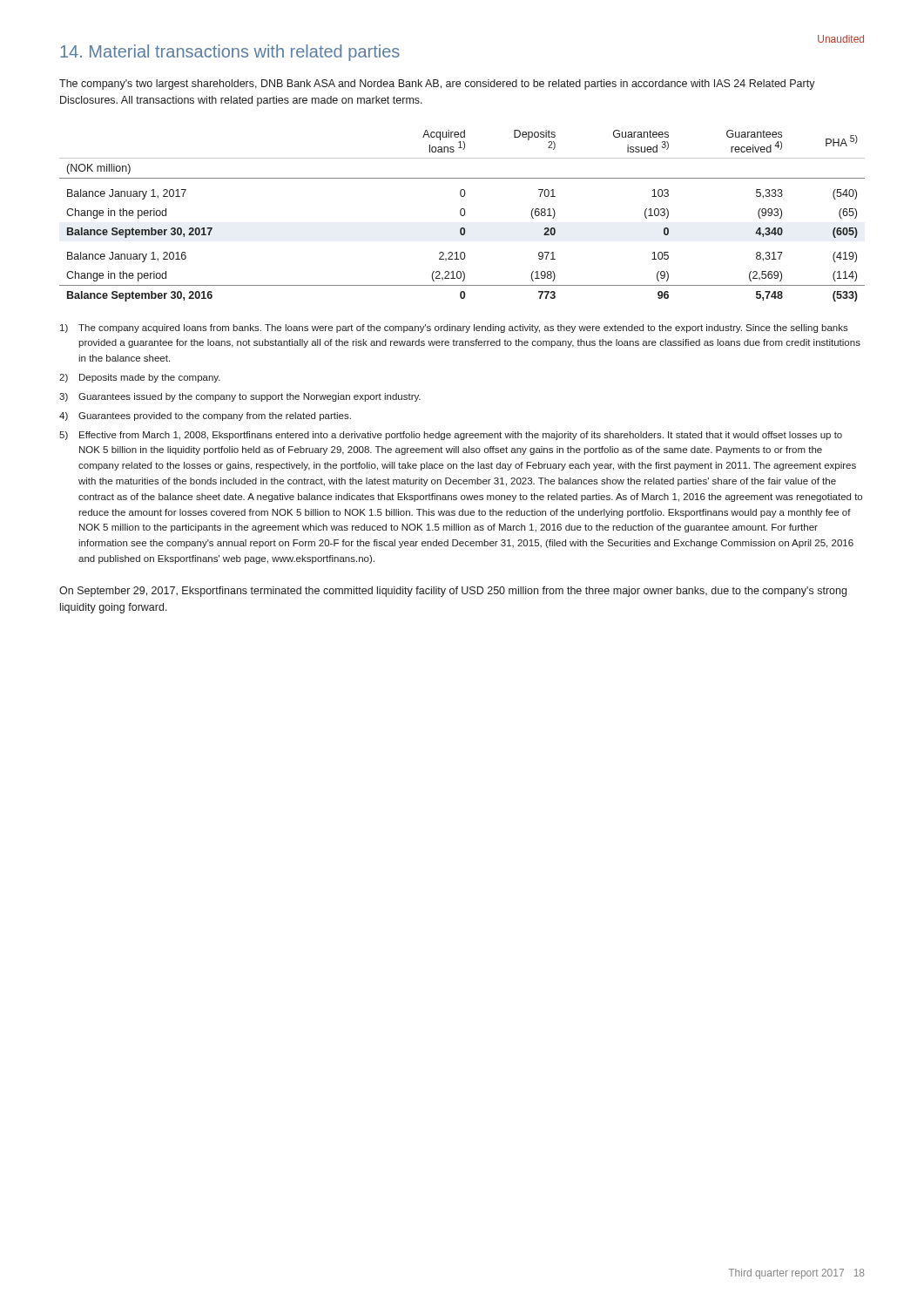Click a section header
This screenshot has height=1307, width=924.
tap(230, 51)
